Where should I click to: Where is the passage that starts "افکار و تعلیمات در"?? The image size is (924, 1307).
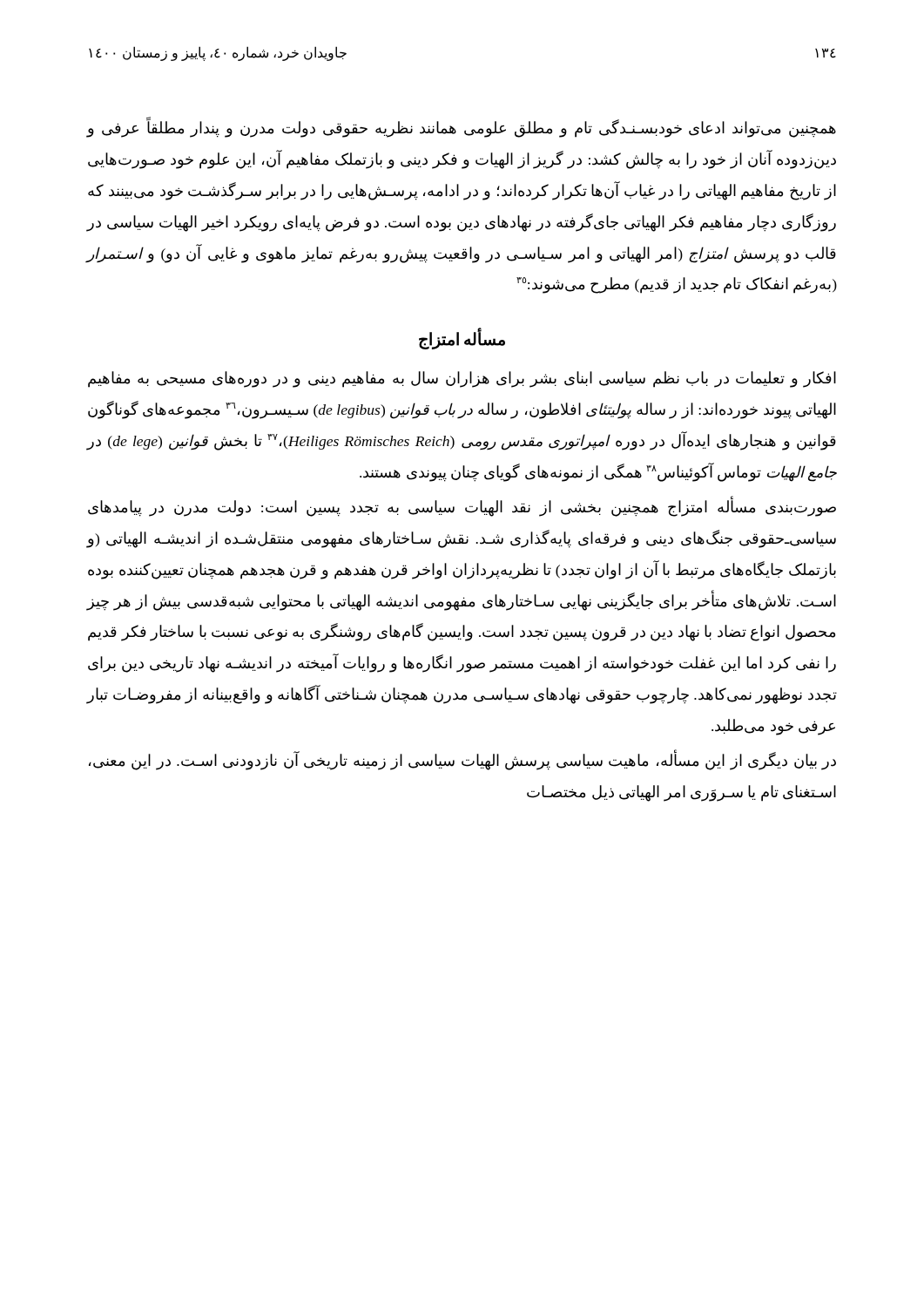(462, 425)
